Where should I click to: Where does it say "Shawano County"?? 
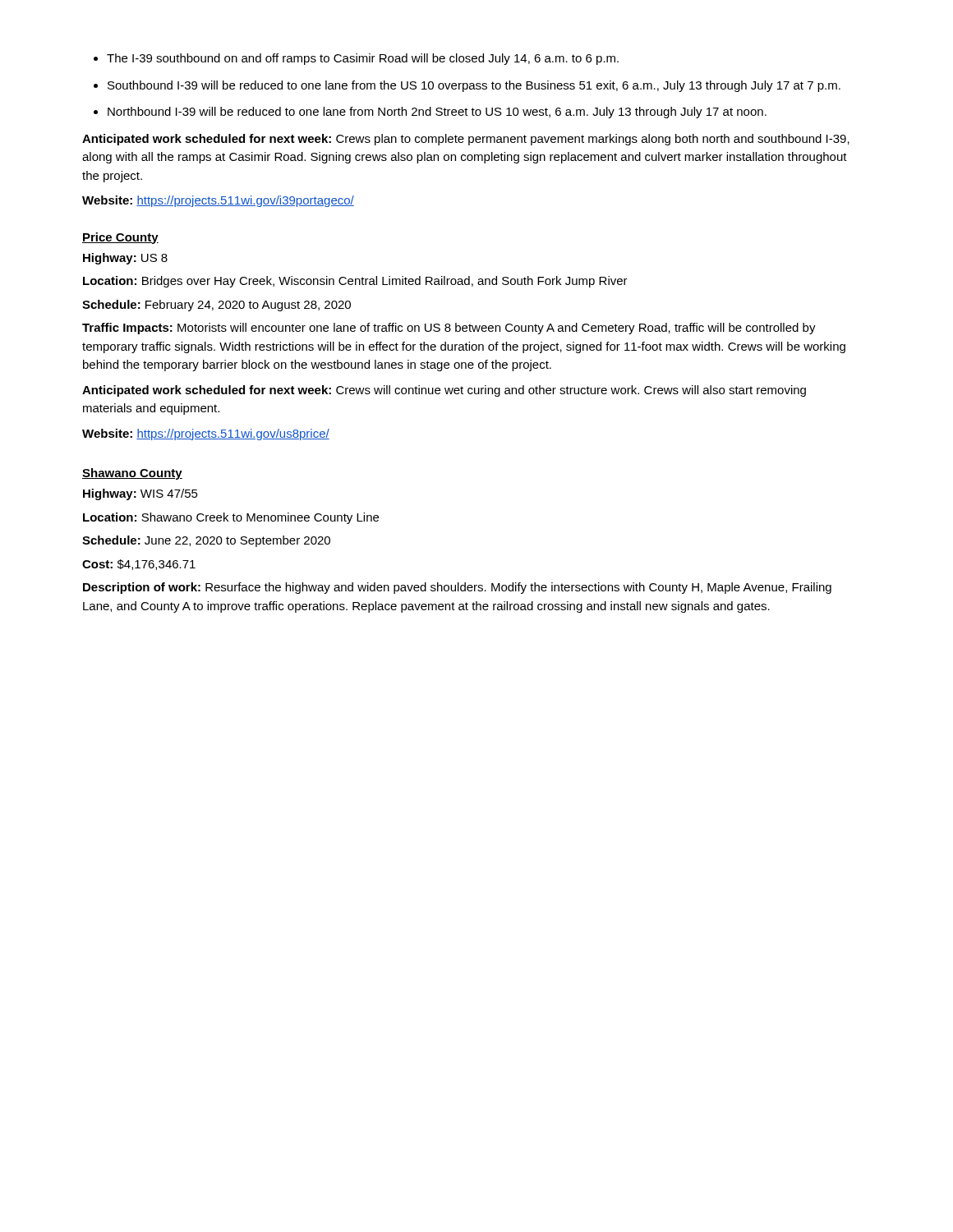[132, 473]
